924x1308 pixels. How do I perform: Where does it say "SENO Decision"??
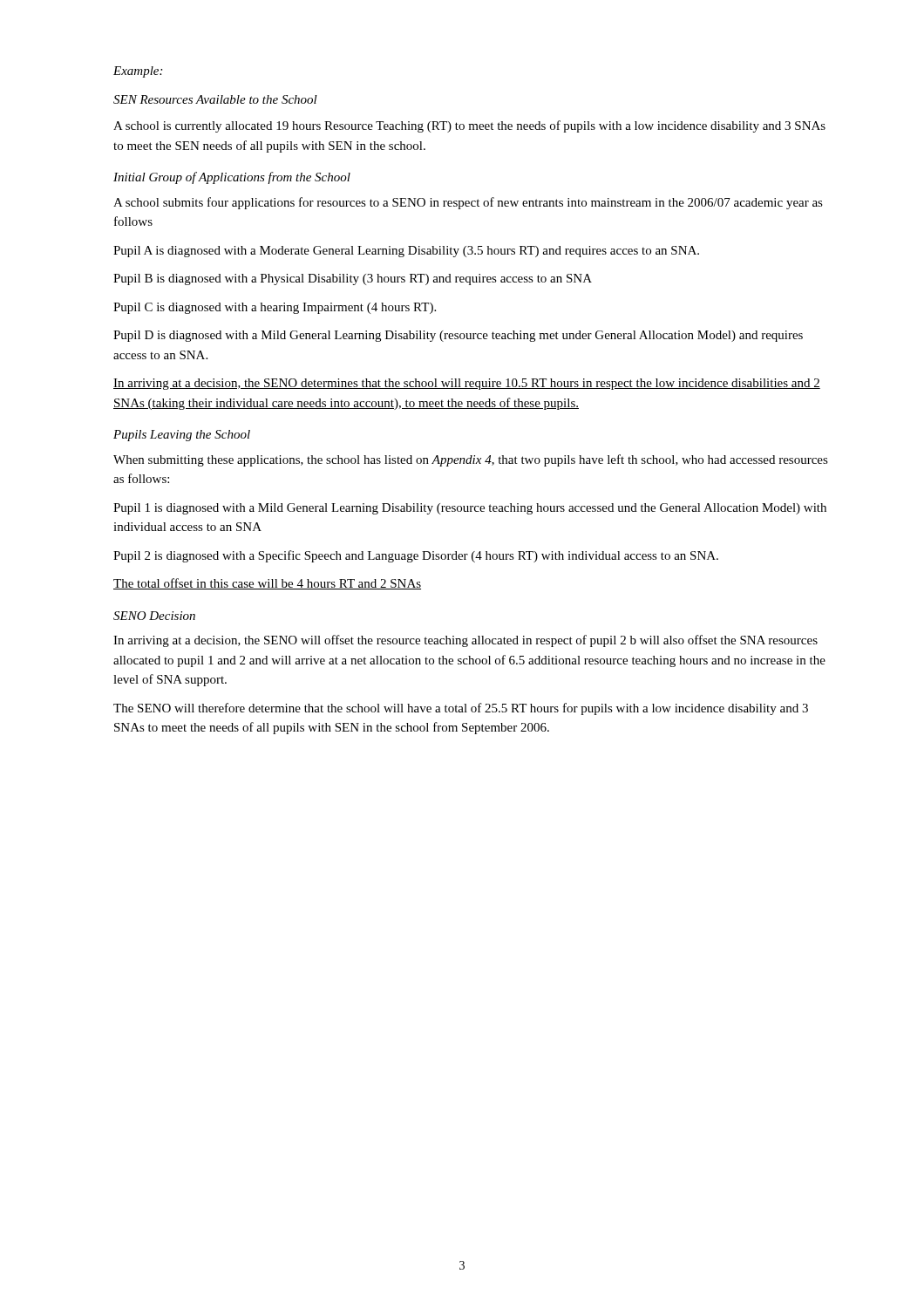(x=155, y=615)
